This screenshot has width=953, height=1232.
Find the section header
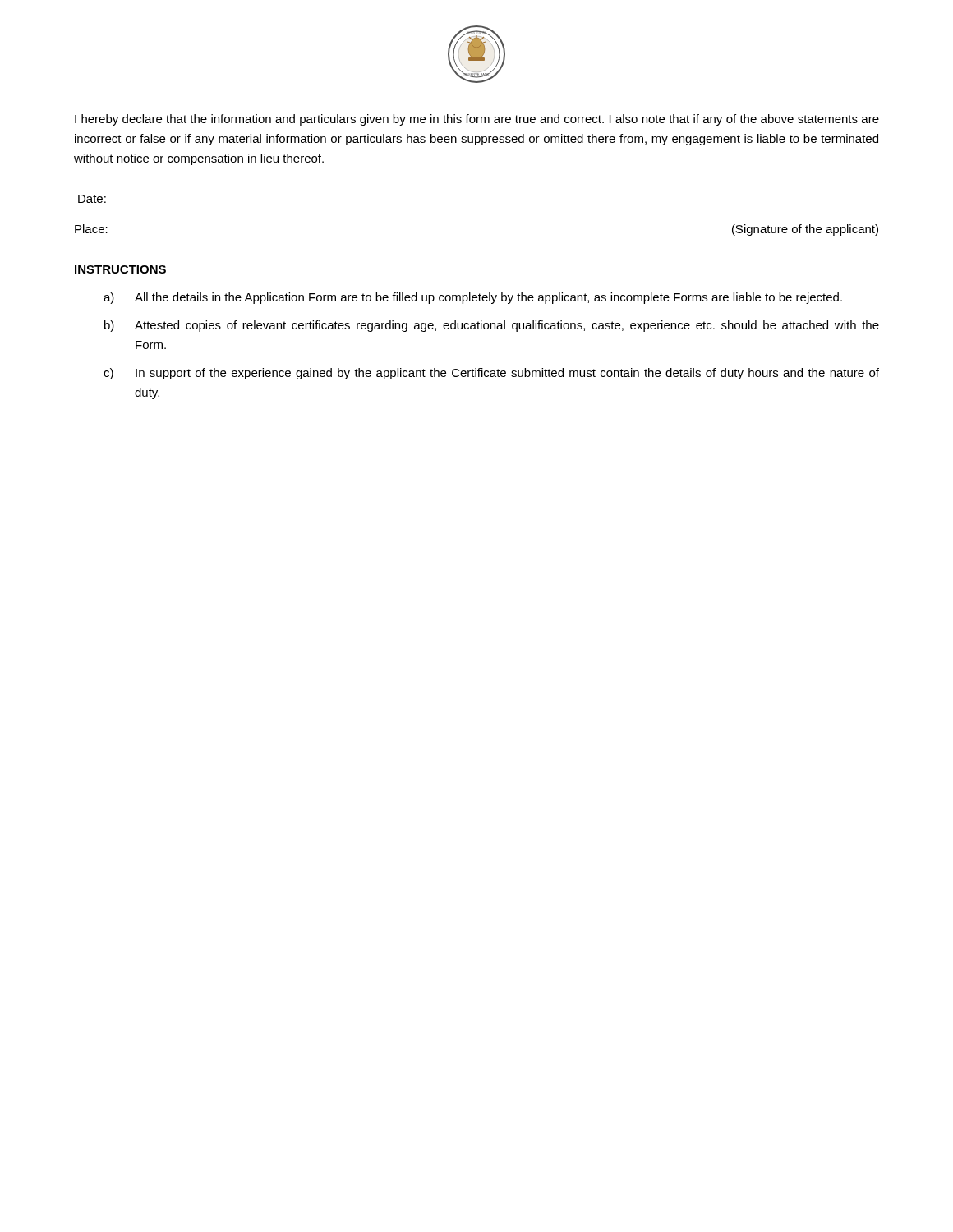click(120, 269)
